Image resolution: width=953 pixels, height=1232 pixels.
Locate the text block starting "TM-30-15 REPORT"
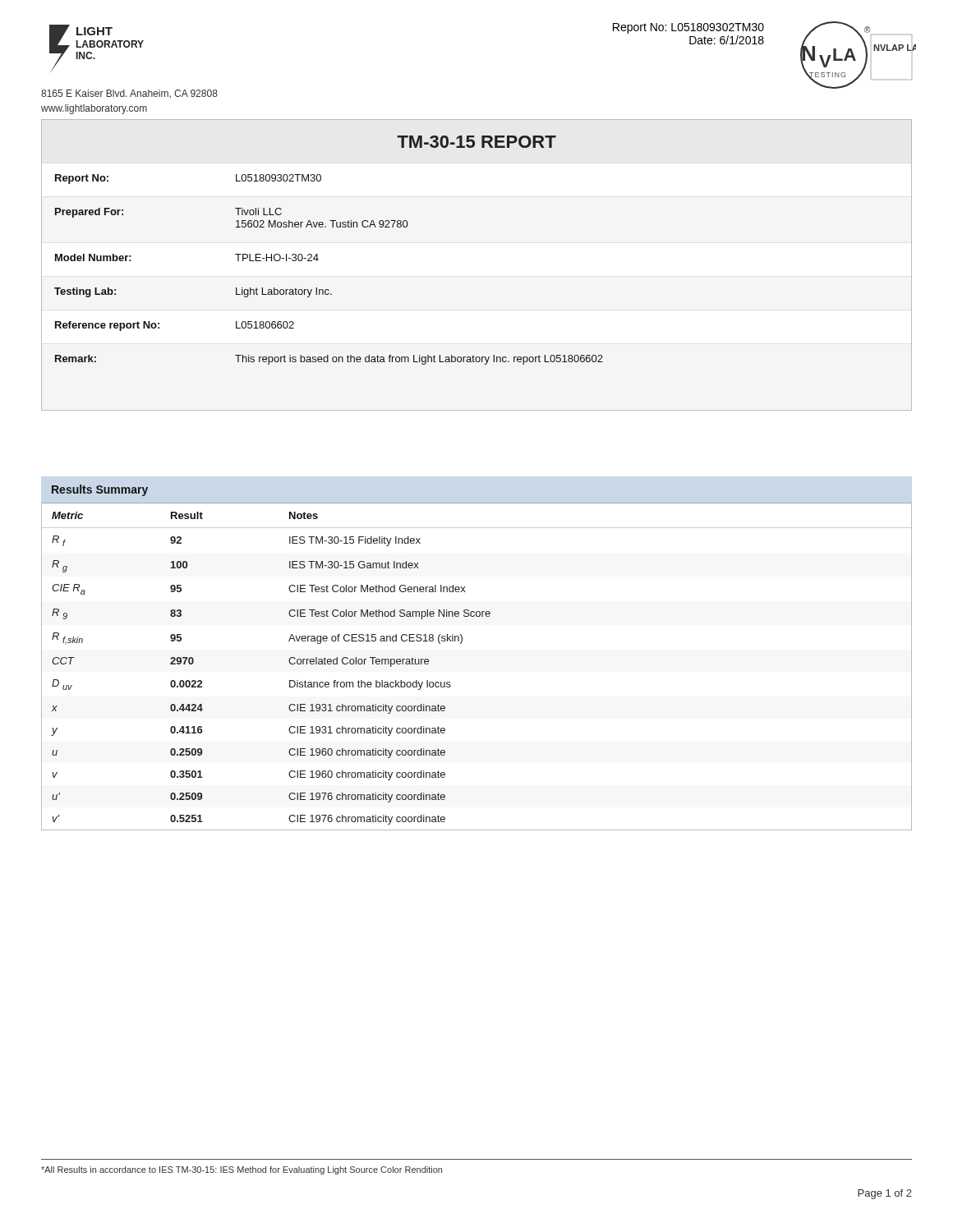[476, 142]
